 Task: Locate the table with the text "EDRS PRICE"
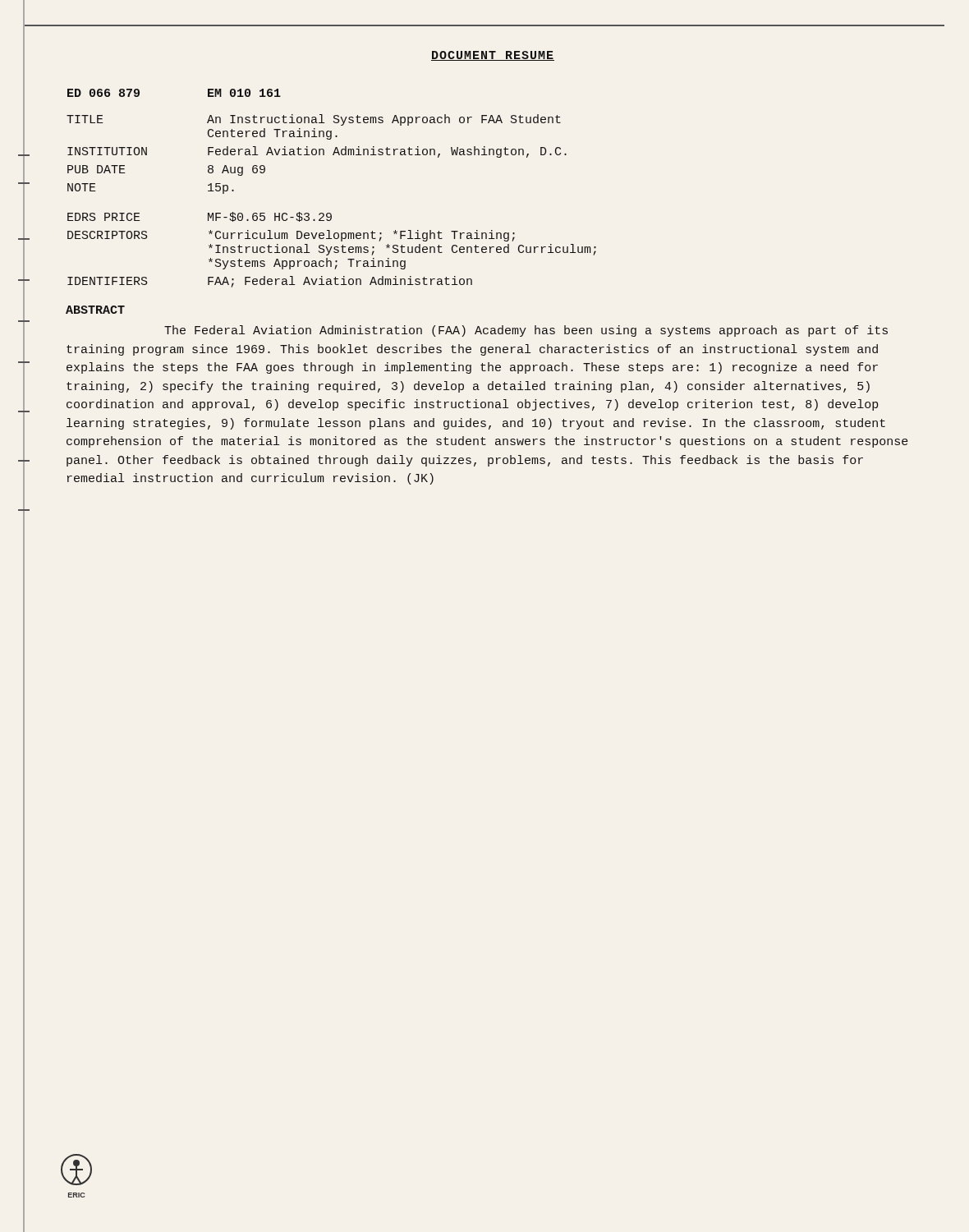point(493,195)
